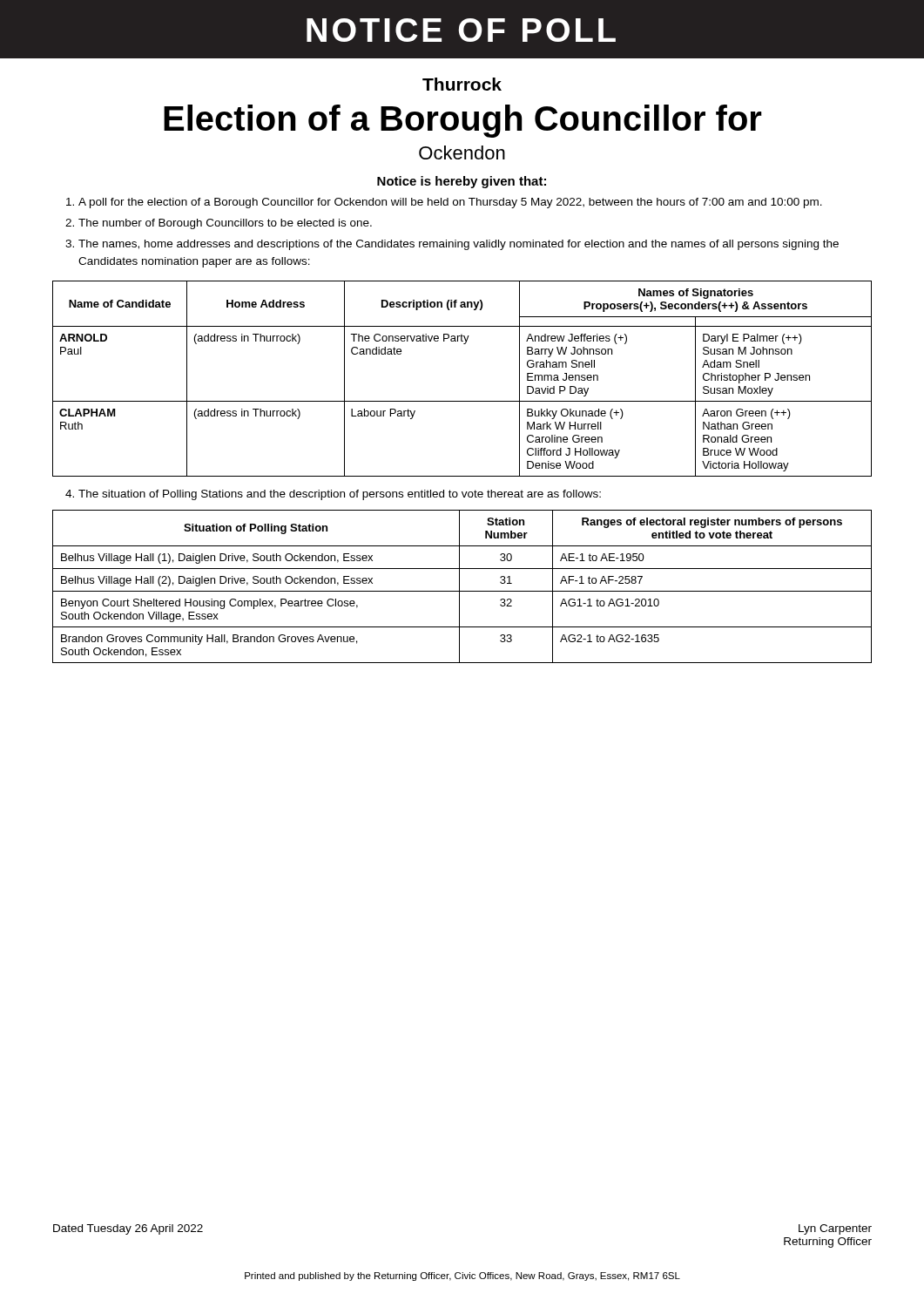This screenshot has width=924, height=1307.
Task: Select the title containing "NOTICE OF POLL"
Action: pyautogui.click(x=462, y=30)
